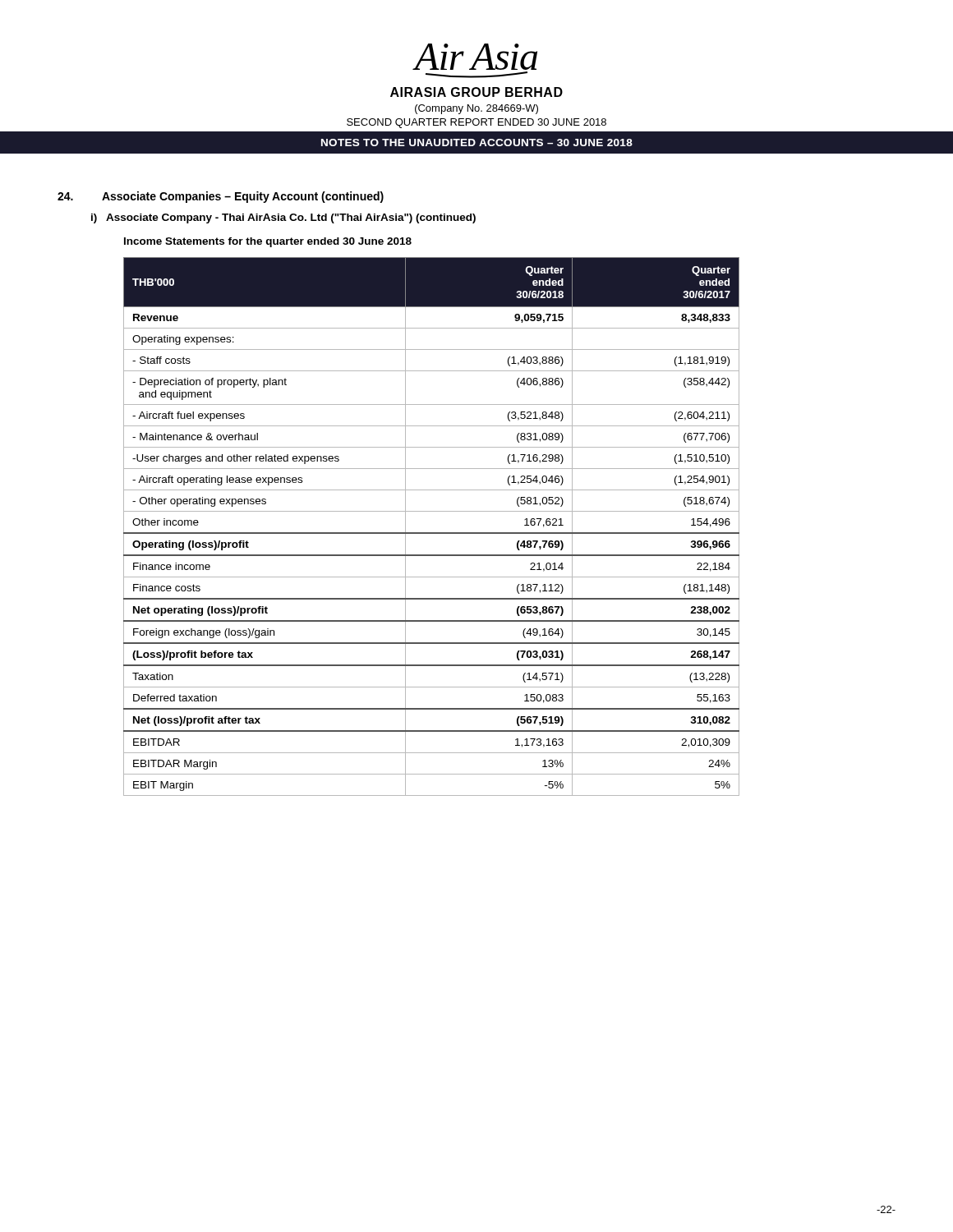Click on the logo
953x1232 pixels.
pos(476,53)
